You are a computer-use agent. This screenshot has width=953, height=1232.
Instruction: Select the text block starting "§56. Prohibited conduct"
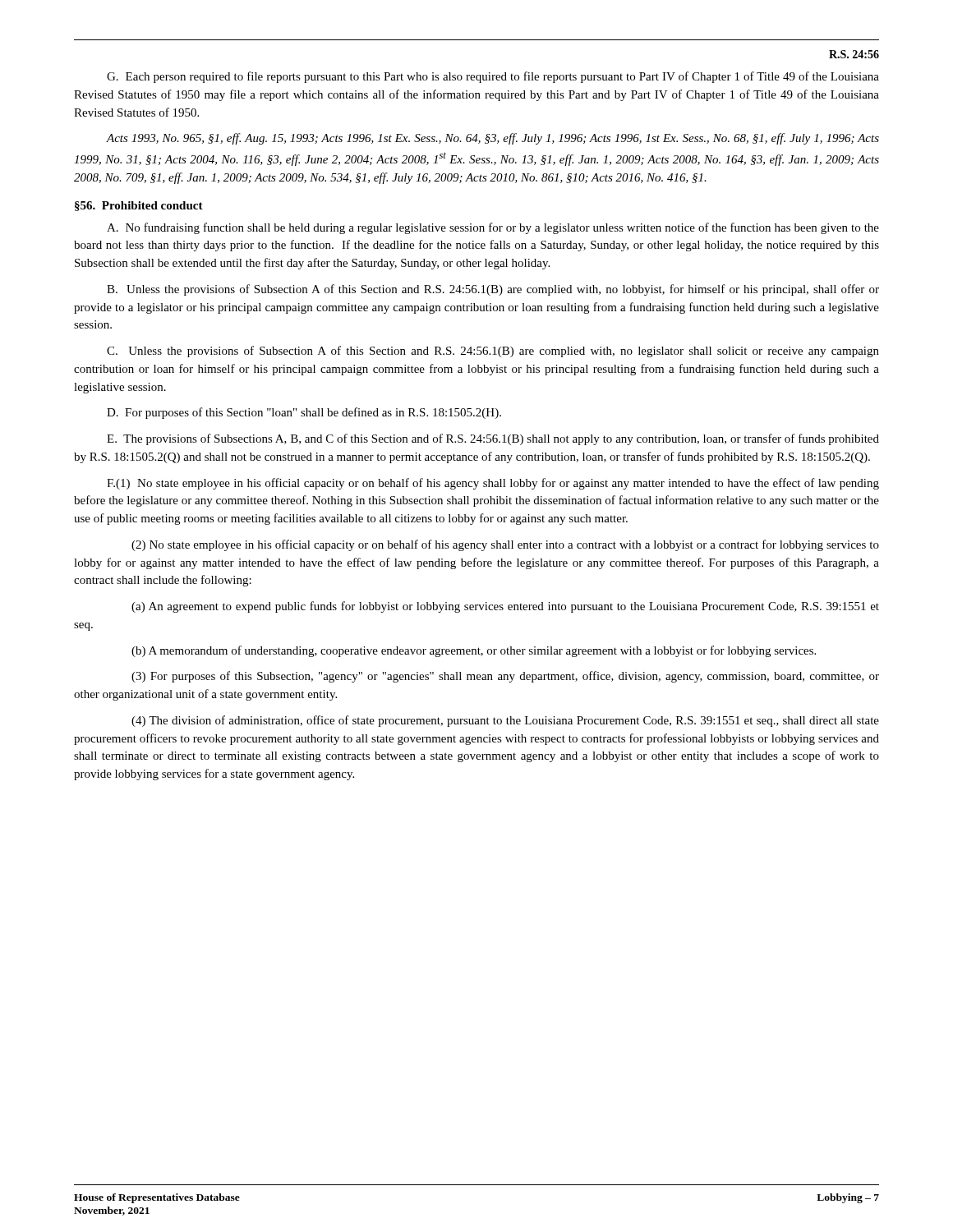tap(138, 205)
